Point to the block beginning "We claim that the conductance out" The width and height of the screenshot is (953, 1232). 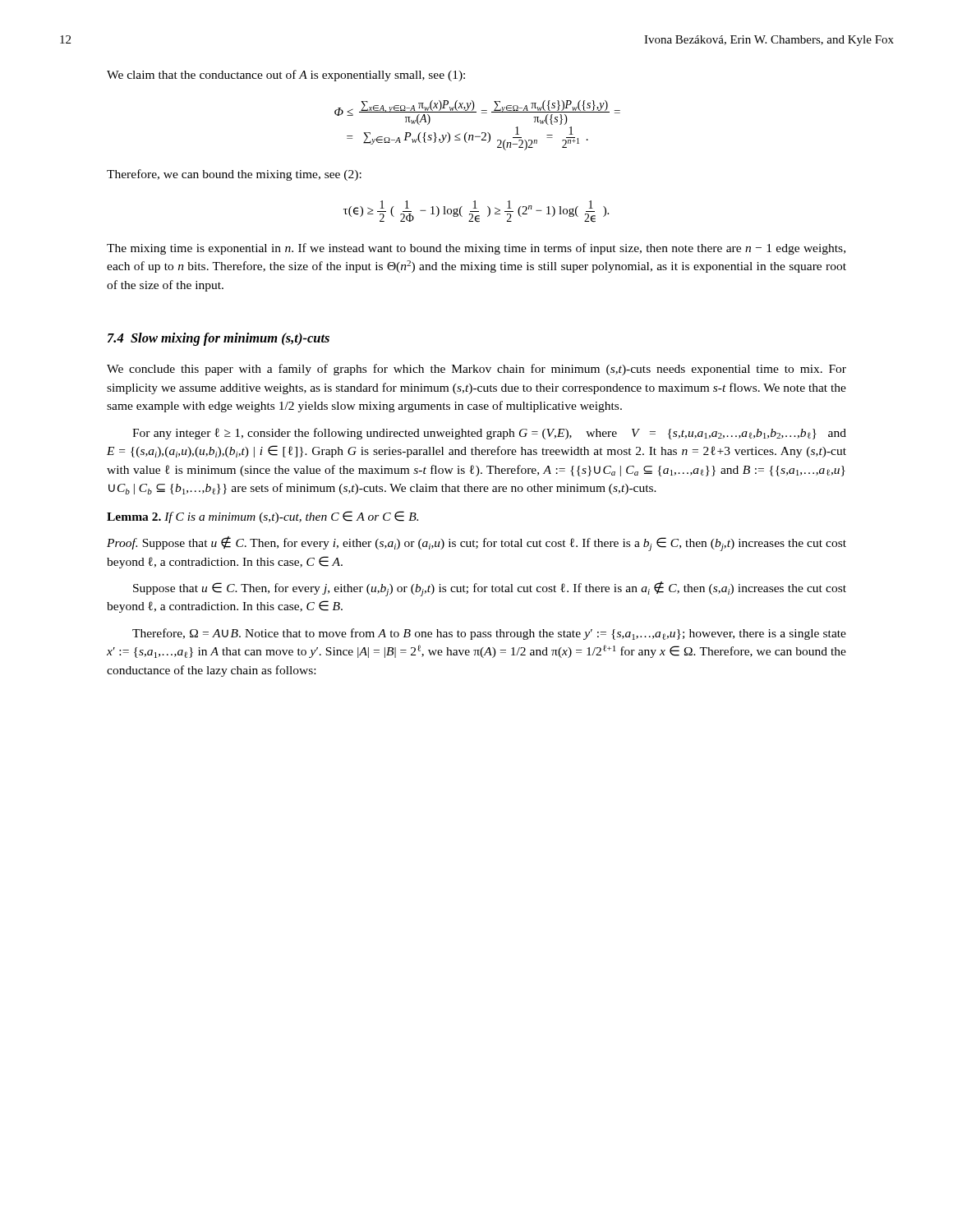pyautogui.click(x=286, y=74)
